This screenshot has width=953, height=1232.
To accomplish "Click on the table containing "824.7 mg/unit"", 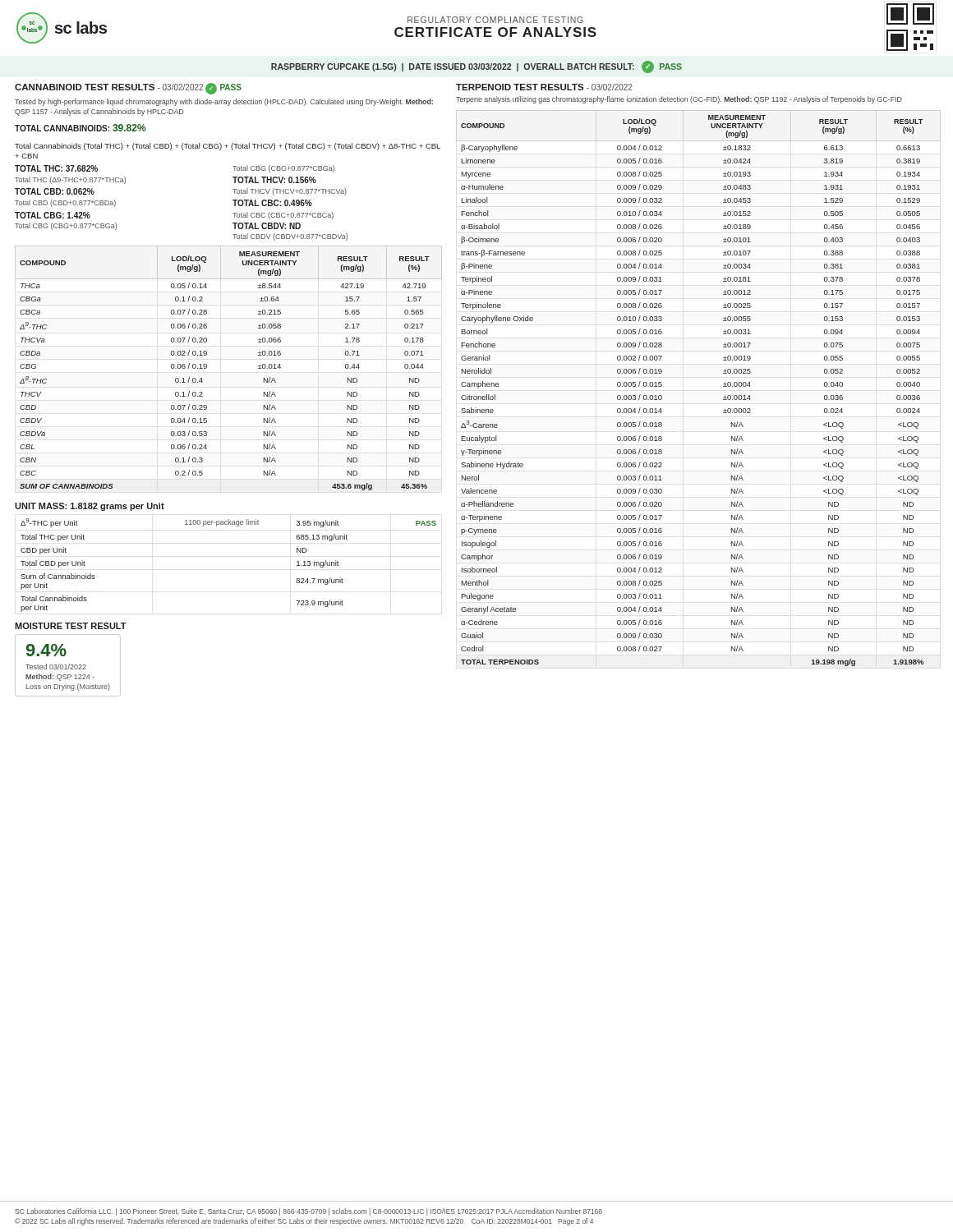I will pos(228,564).
